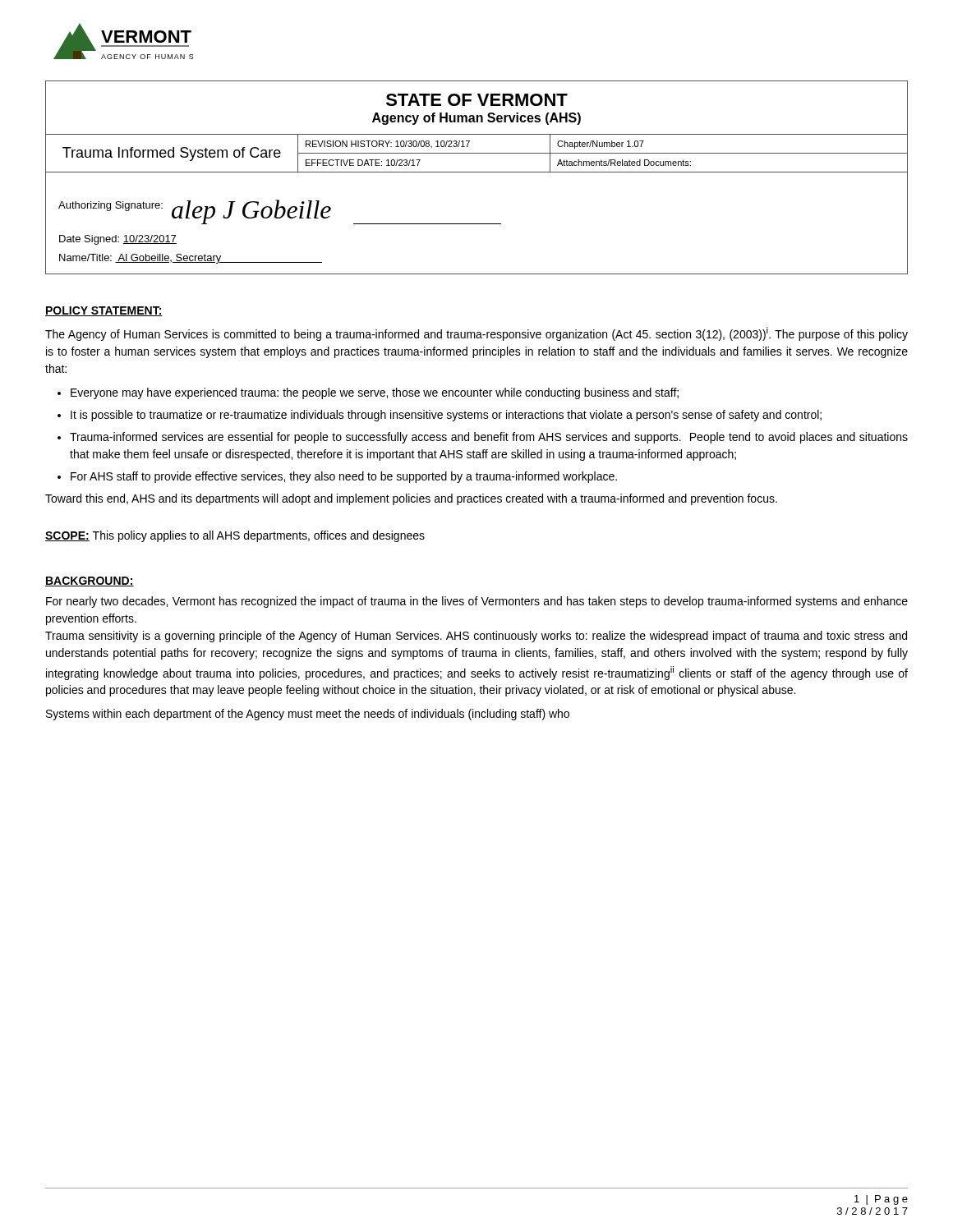Click on the text that says "Authorizing Signature: alep J Gobeille"
The width and height of the screenshot is (953, 1232).
280,206
